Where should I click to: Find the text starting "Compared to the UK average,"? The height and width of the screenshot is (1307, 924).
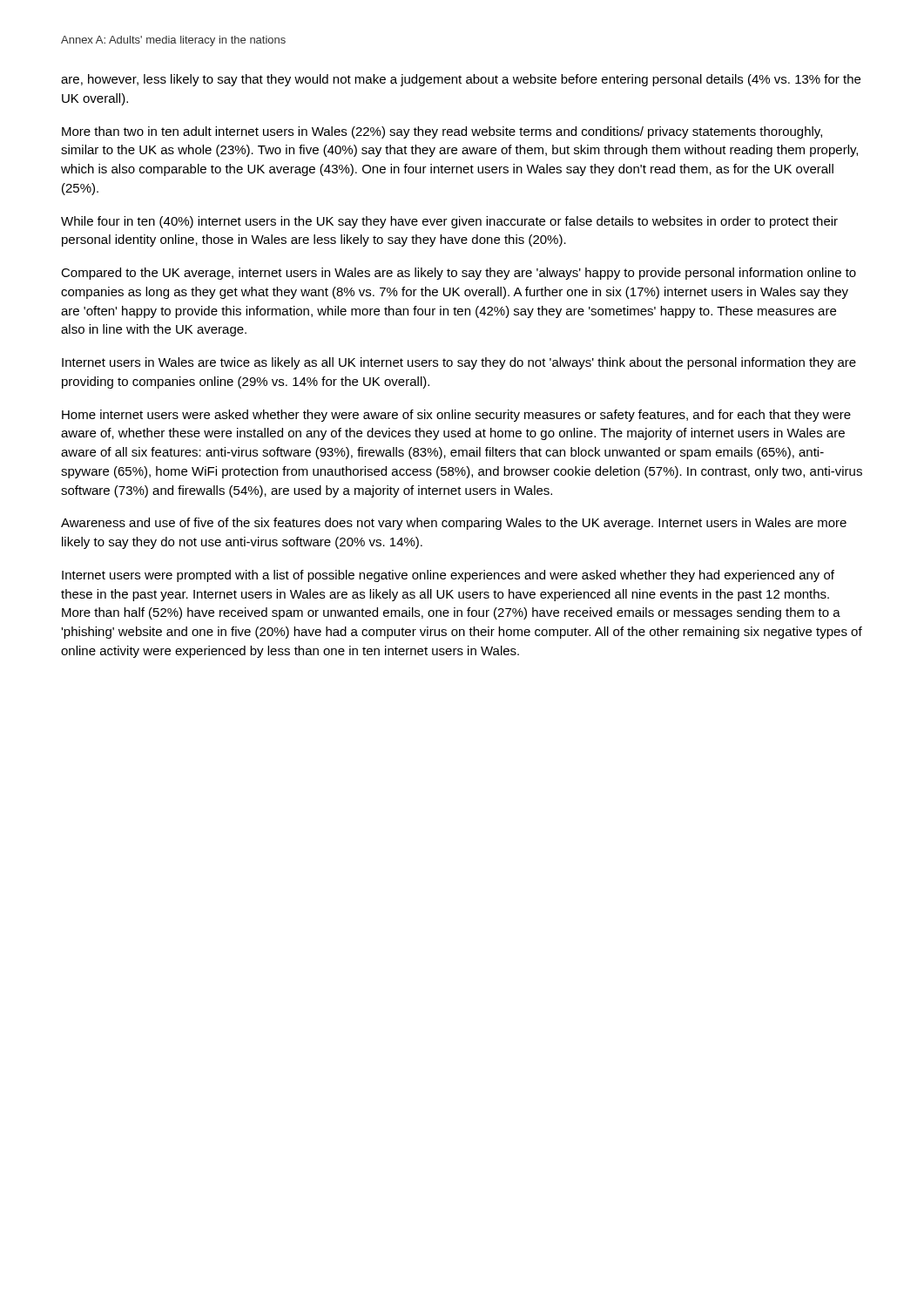click(462, 301)
